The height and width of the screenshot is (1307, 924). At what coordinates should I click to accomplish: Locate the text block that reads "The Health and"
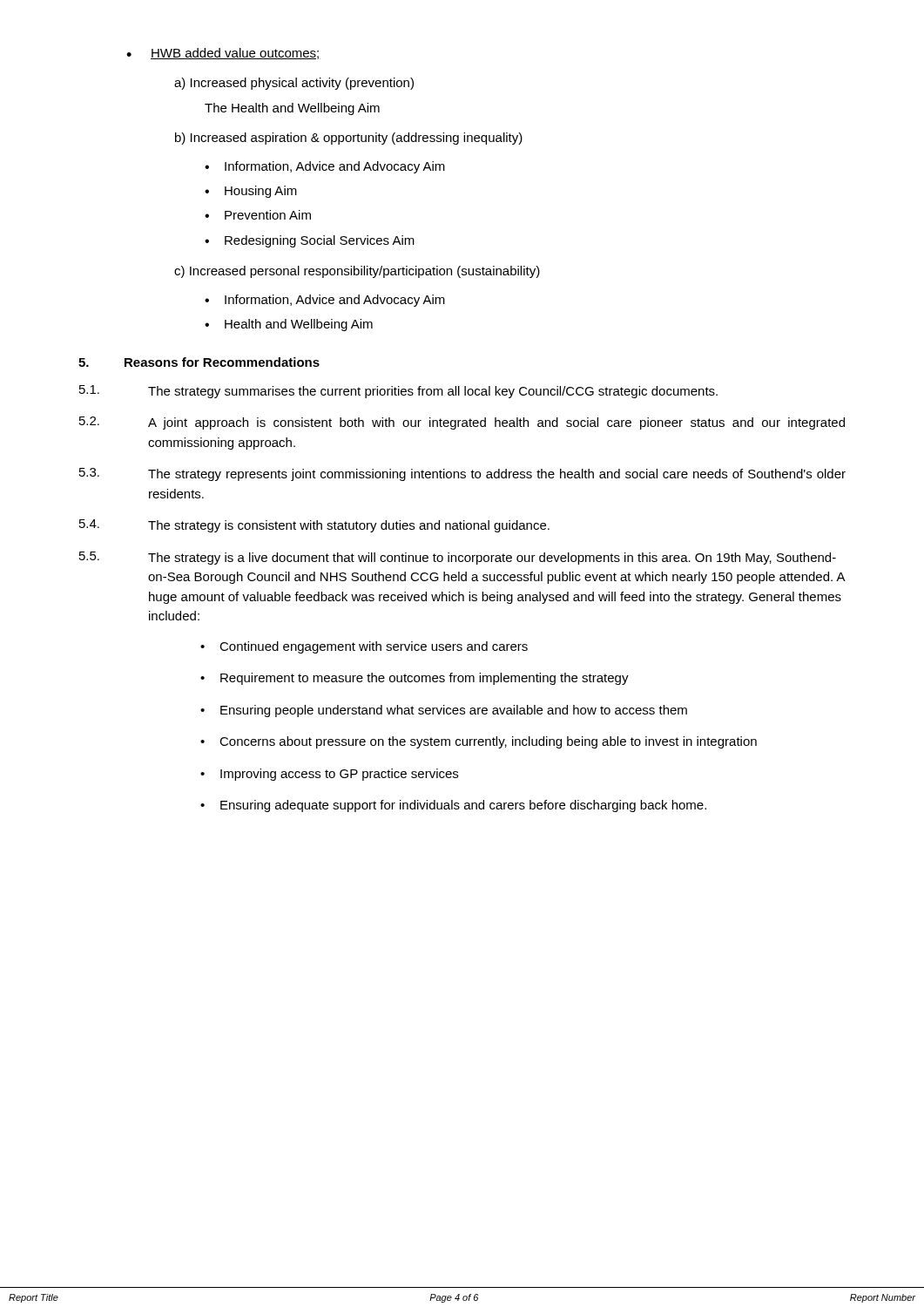(x=292, y=107)
